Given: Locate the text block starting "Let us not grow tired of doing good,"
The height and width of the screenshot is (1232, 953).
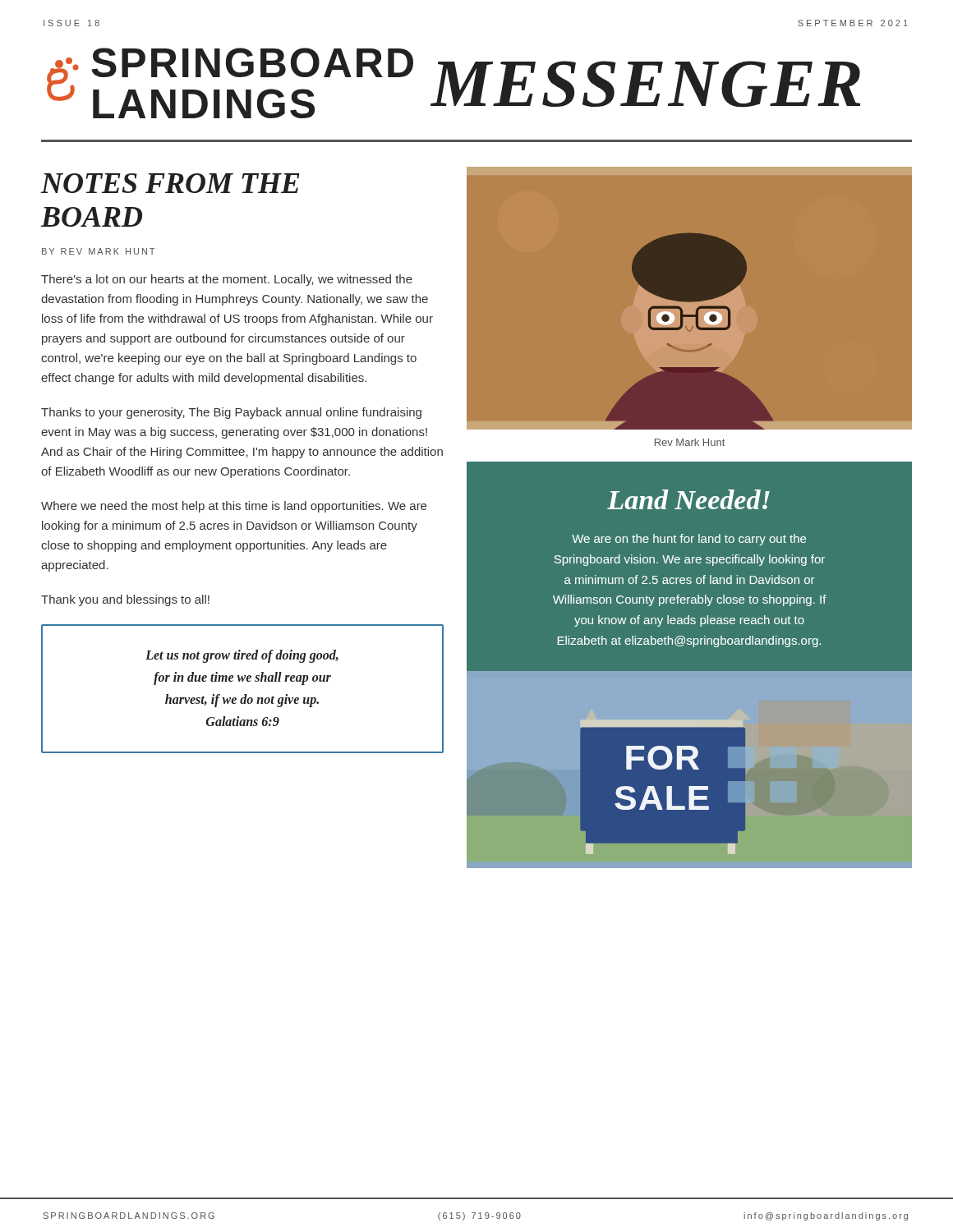Looking at the screenshot, I should pyautogui.click(x=242, y=688).
